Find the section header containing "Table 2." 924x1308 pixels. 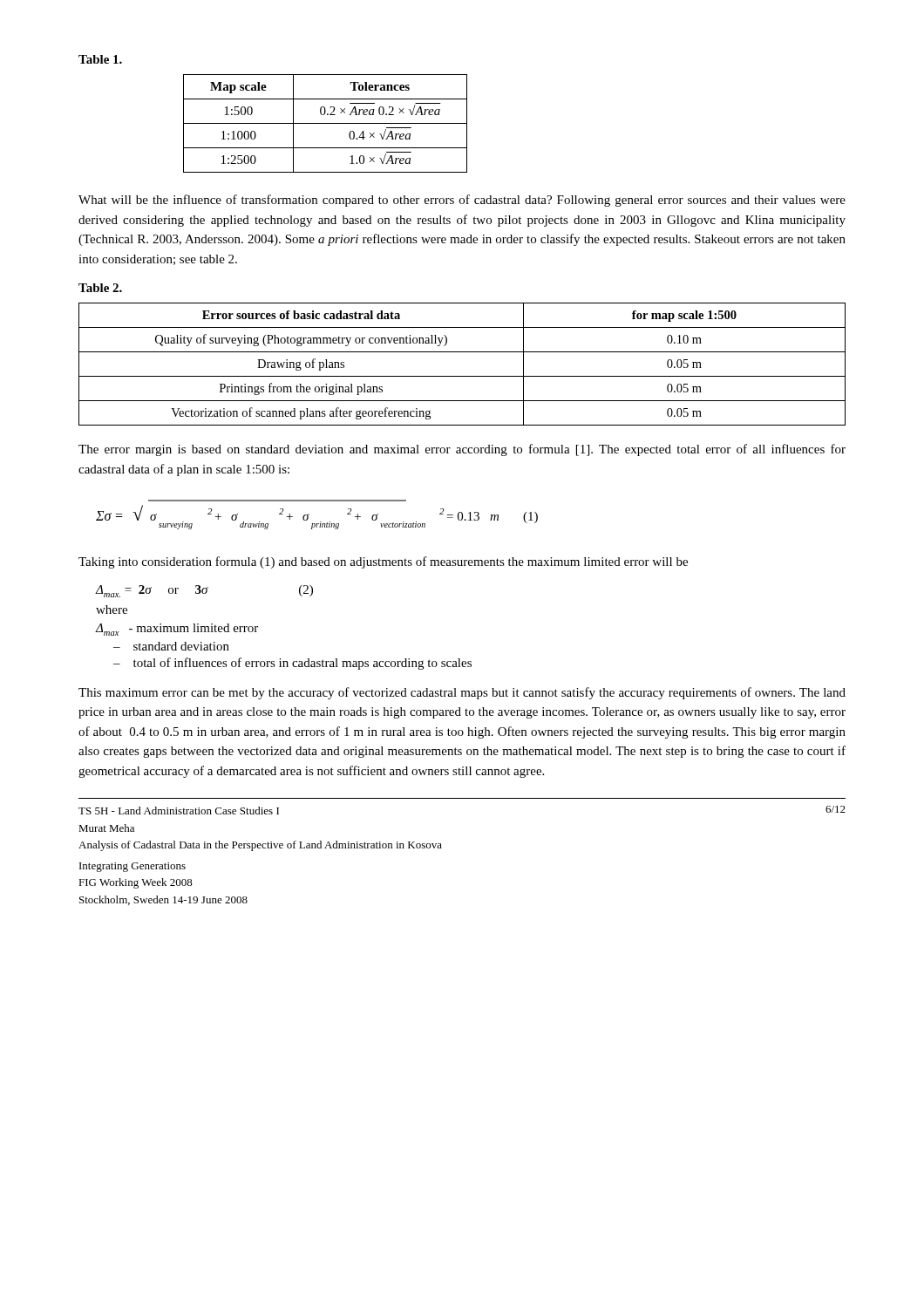pyautogui.click(x=100, y=288)
